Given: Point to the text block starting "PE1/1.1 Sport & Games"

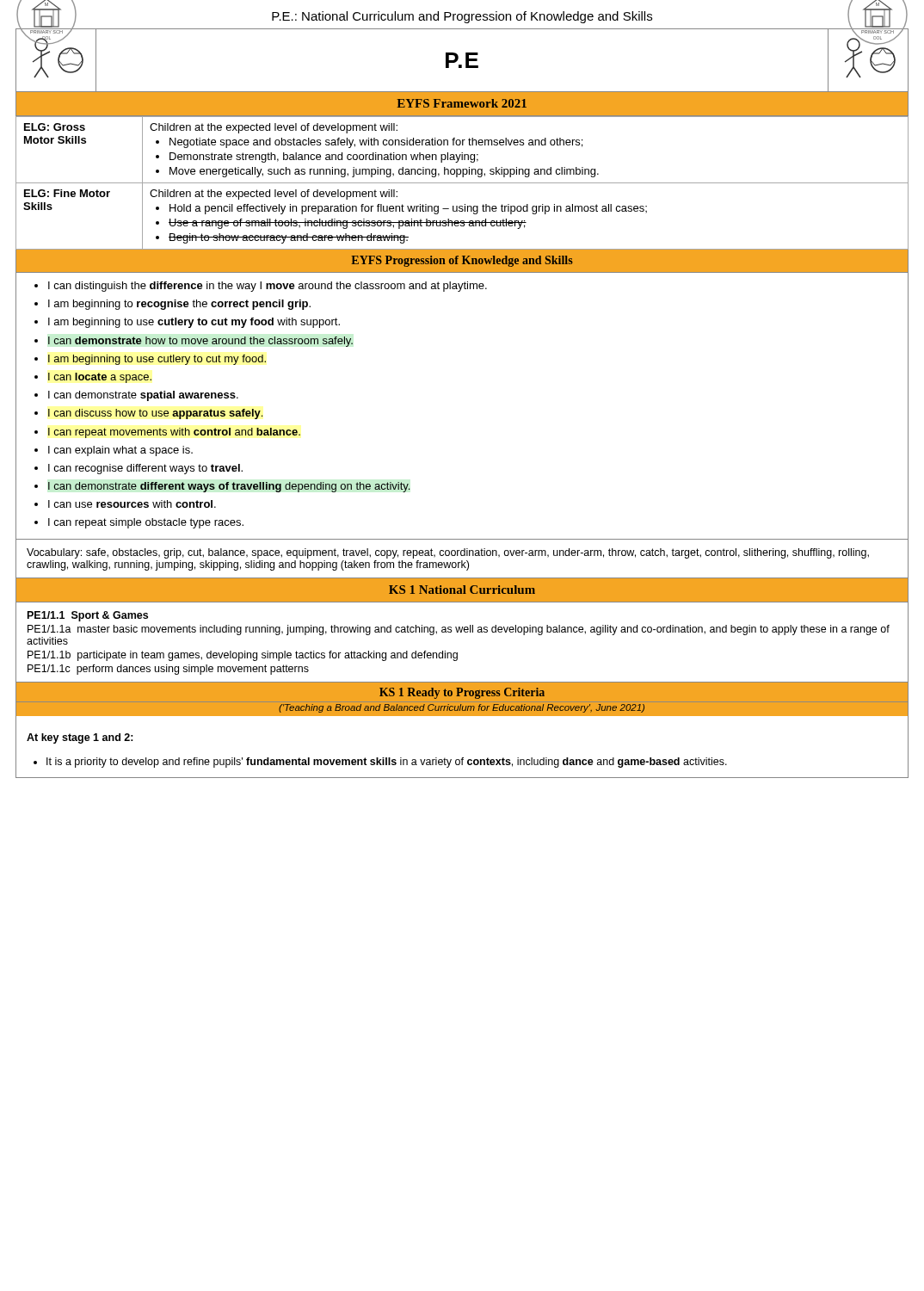Looking at the screenshot, I should [462, 642].
